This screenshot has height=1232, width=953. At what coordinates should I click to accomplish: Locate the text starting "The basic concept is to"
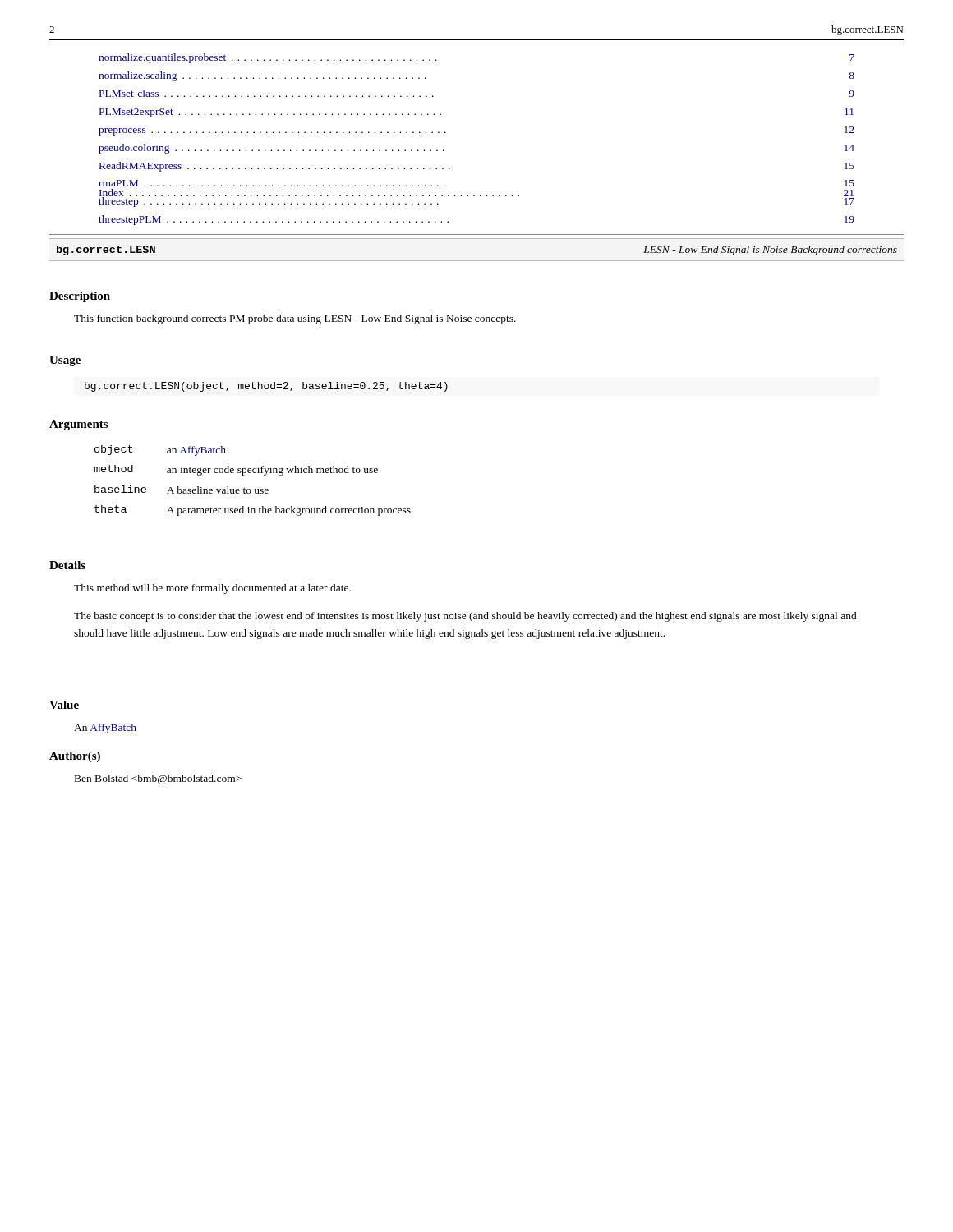[465, 624]
